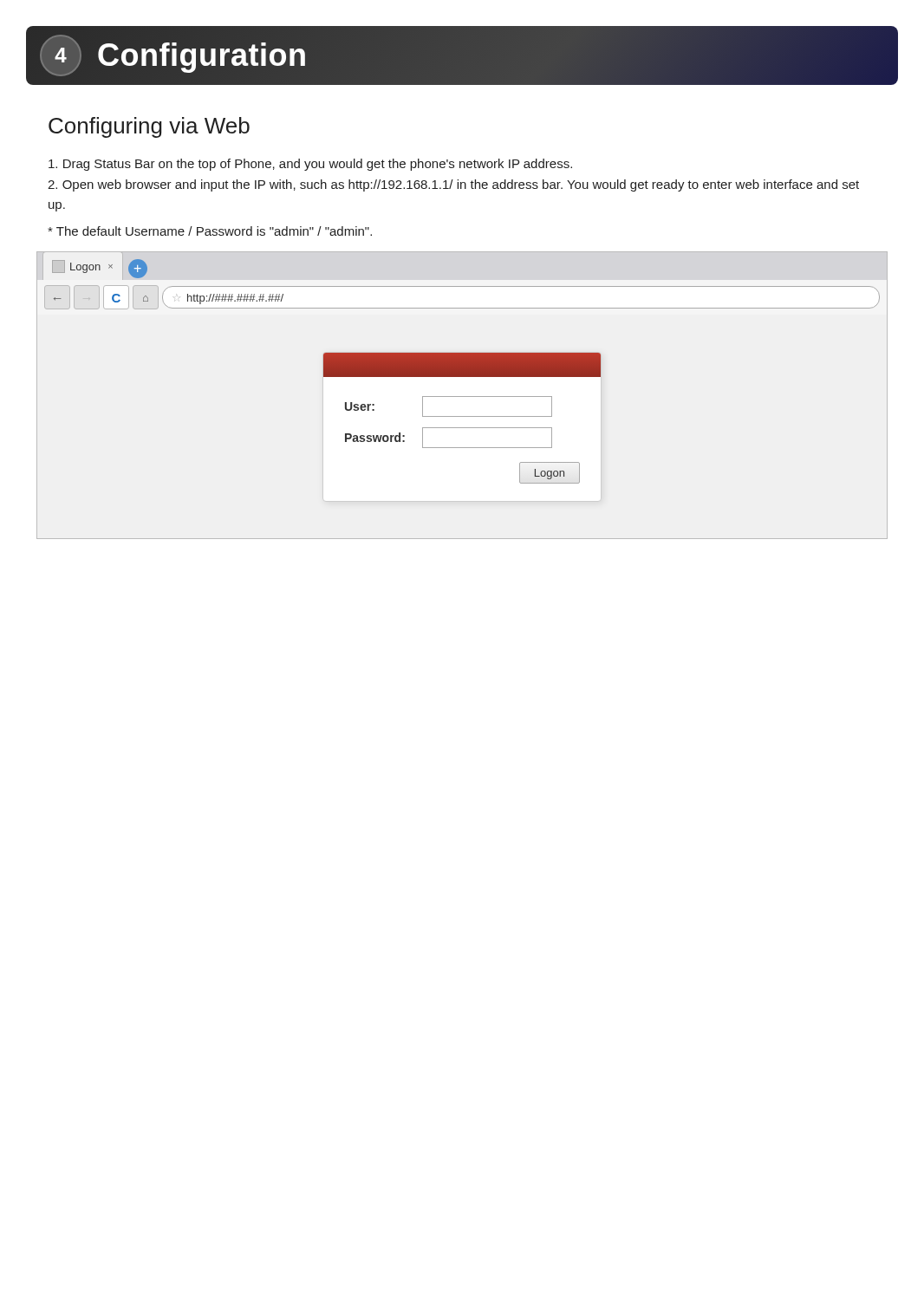This screenshot has width=924, height=1300.
Task: Locate the text block starting "Configuring via Web"
Action: pyautogui.click(x=149, y=126)
